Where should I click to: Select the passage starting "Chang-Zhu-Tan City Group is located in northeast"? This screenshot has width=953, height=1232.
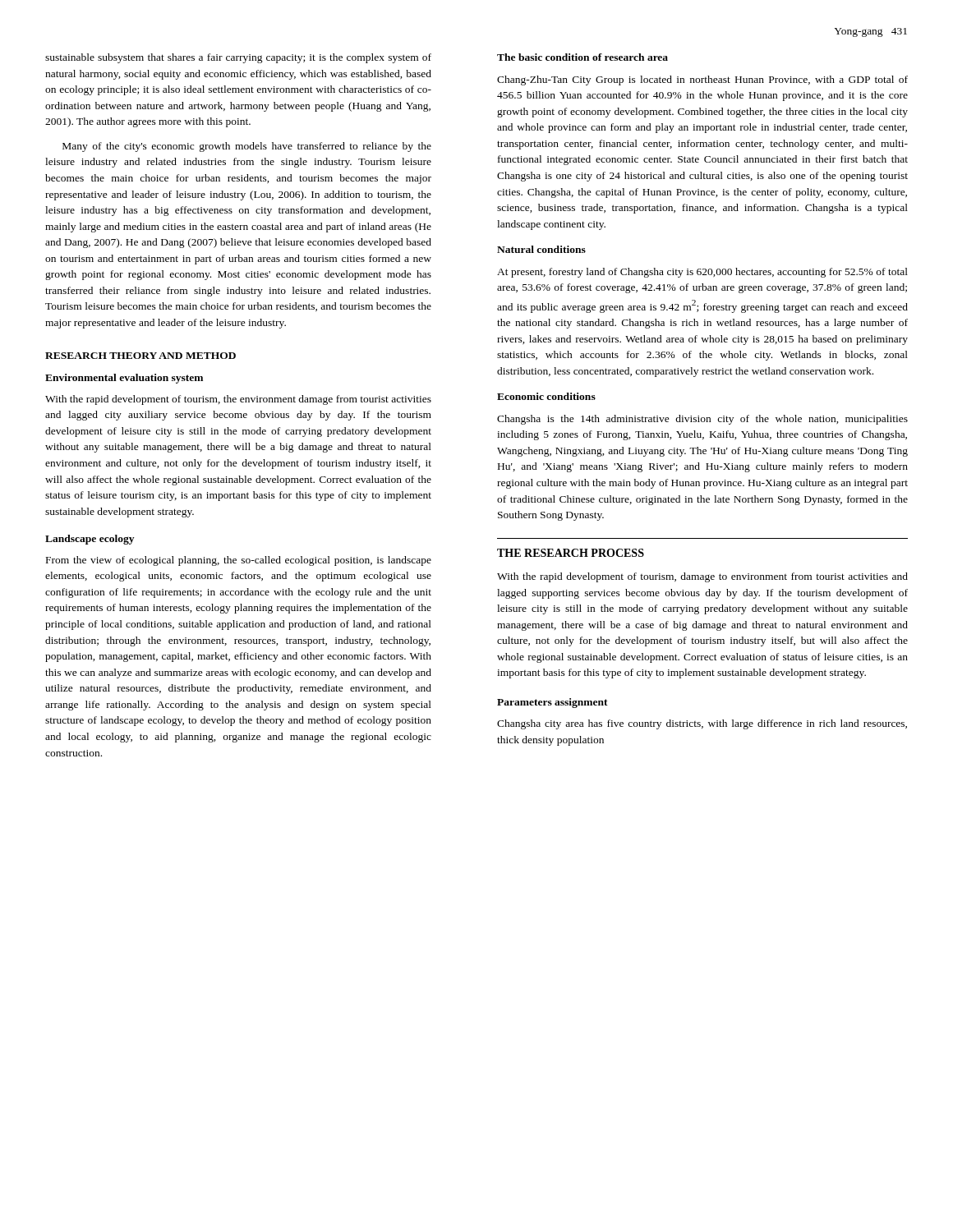tap(702, 151)
